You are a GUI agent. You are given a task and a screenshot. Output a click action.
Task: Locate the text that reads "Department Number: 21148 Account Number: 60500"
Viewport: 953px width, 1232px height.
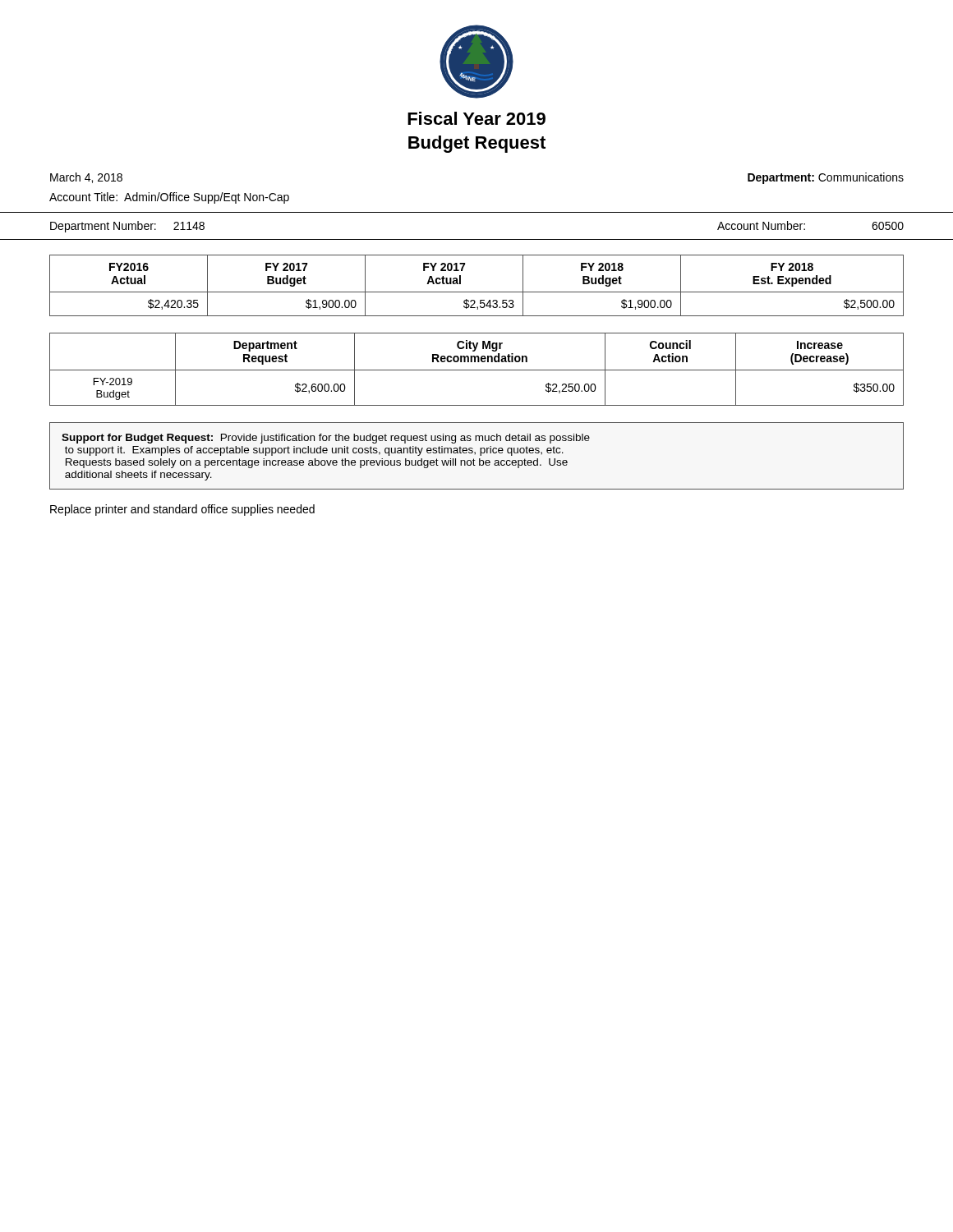click(x=105, y=226)
